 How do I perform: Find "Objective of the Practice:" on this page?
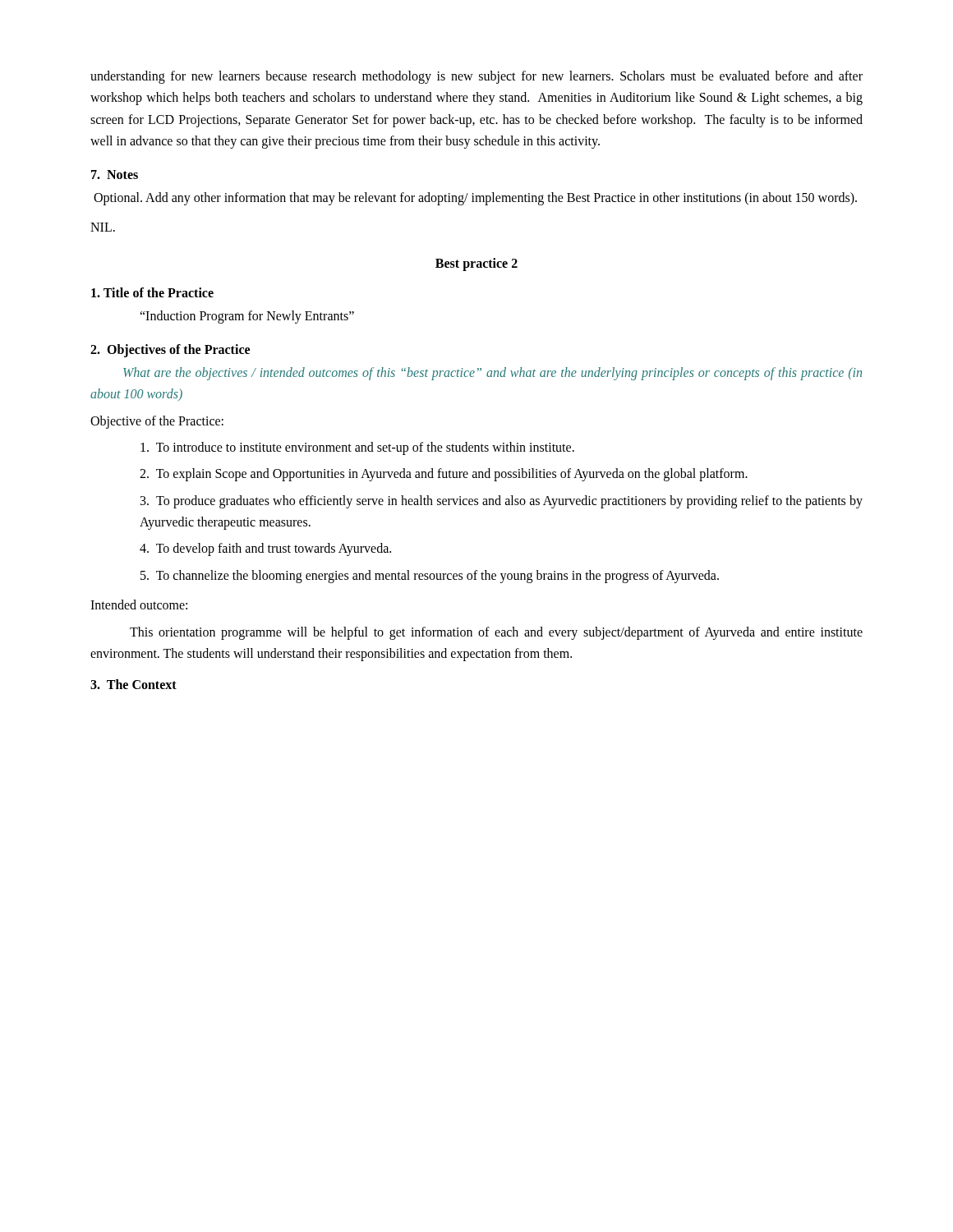[x=157, y=421]
